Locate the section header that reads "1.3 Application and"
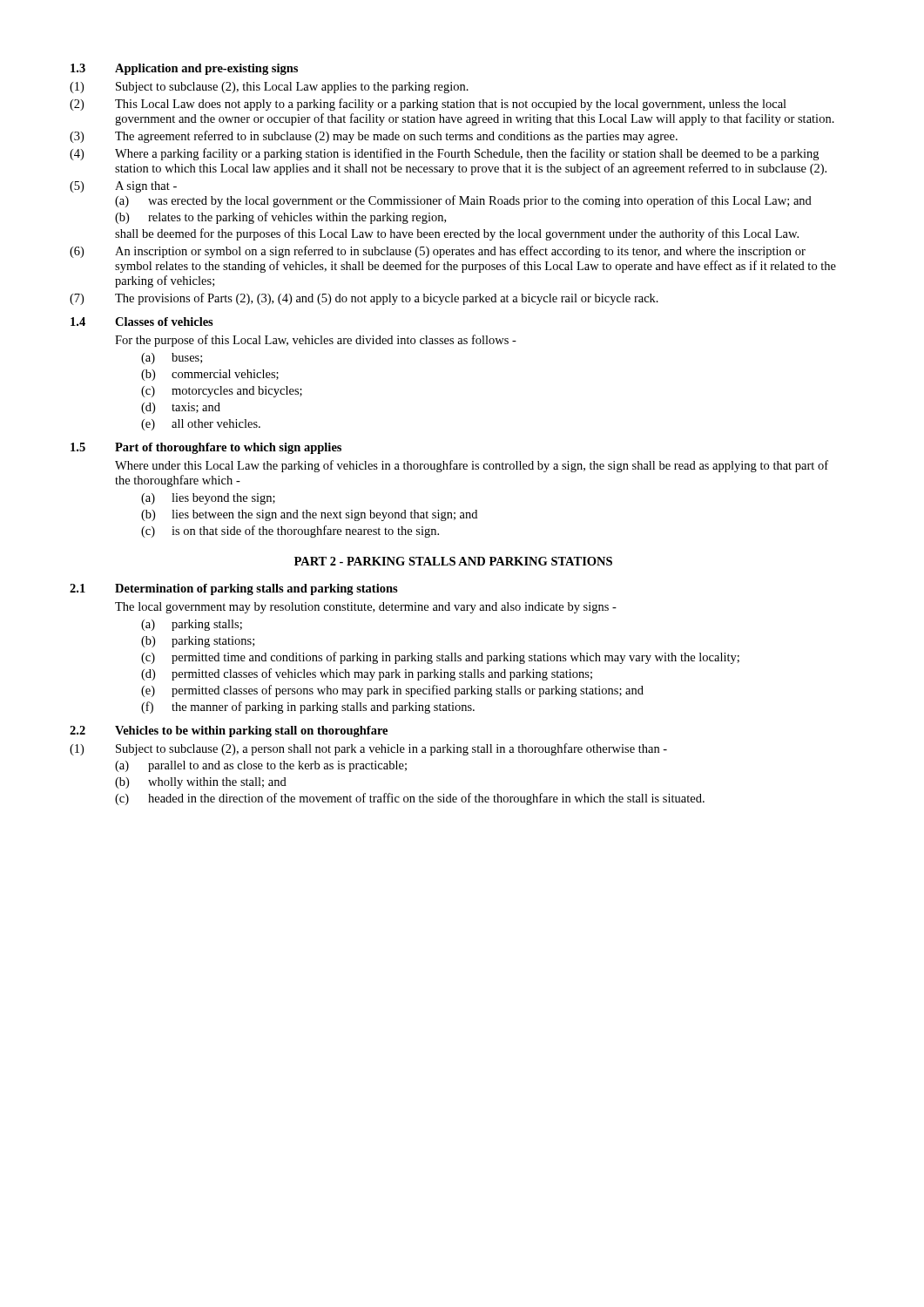The image size is (924, 1307). (x=184, y=69)
